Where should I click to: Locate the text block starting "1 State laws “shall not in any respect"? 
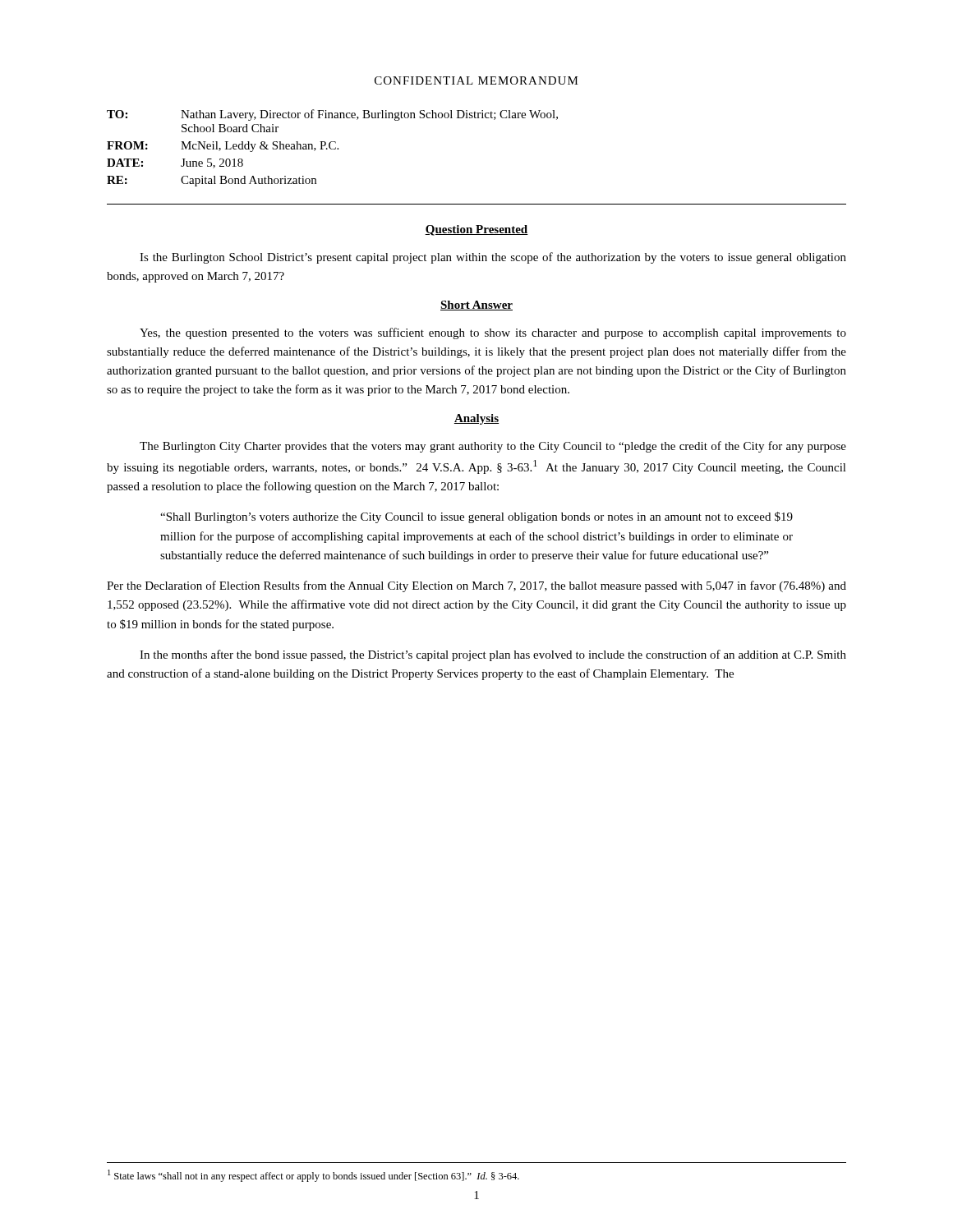476,1176
